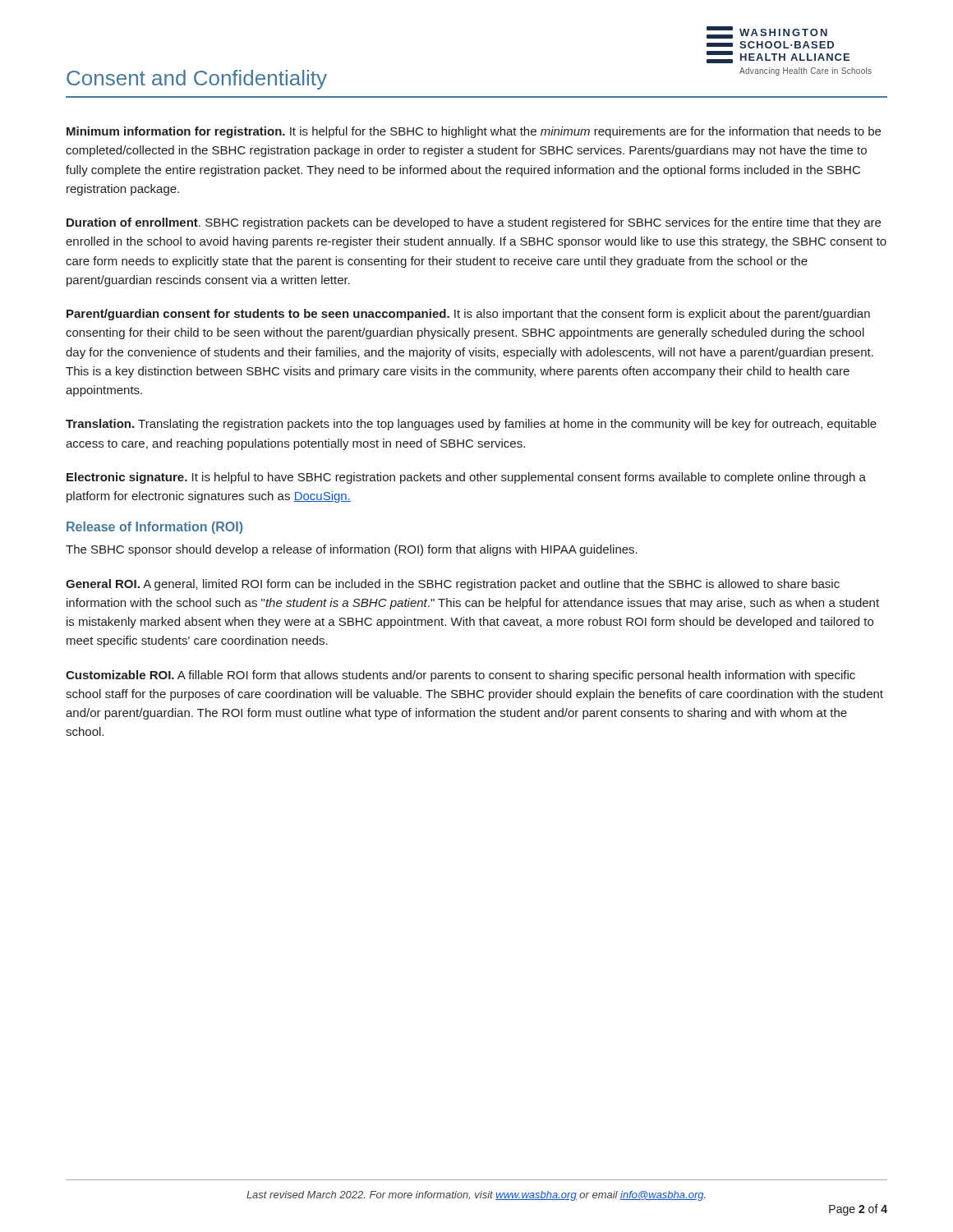Navigate to the region starting "Minimum information for registration. It is helpful for"

click(x=474, y=160)
